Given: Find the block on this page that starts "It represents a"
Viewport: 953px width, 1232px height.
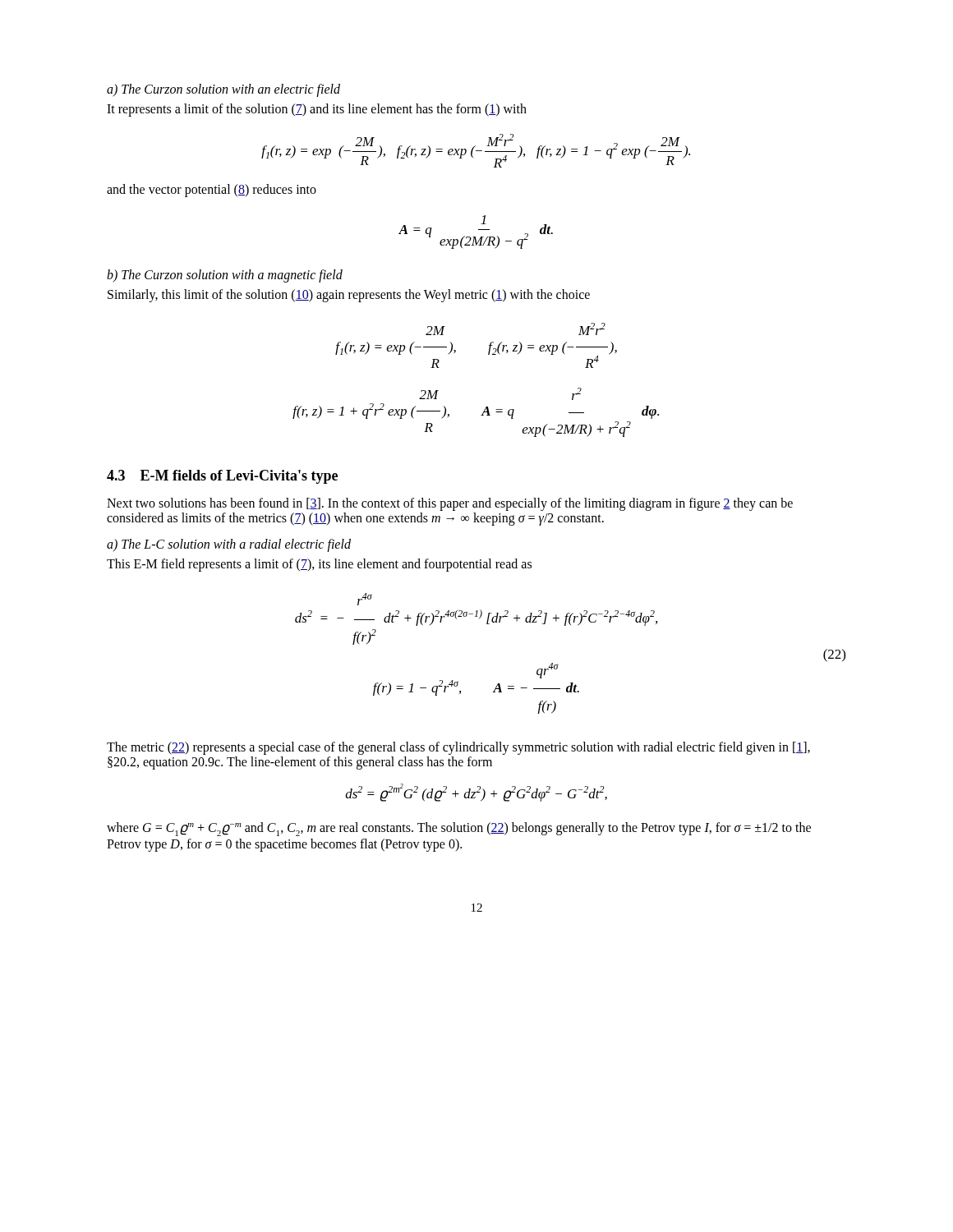Looking at the screenshot, I should point(317,109).
